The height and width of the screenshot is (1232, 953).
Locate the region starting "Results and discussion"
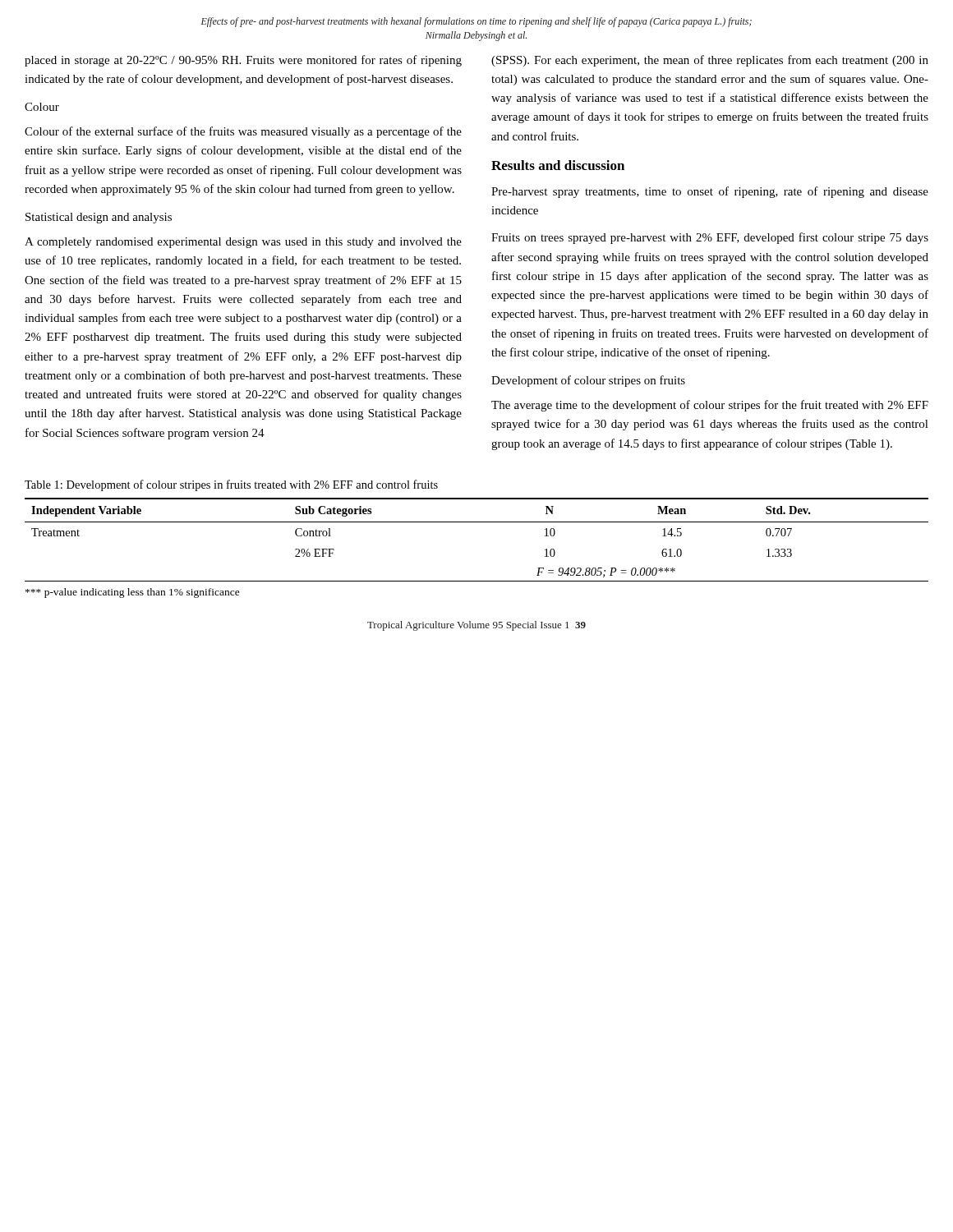pyautogui.click(x=558, y=165)
